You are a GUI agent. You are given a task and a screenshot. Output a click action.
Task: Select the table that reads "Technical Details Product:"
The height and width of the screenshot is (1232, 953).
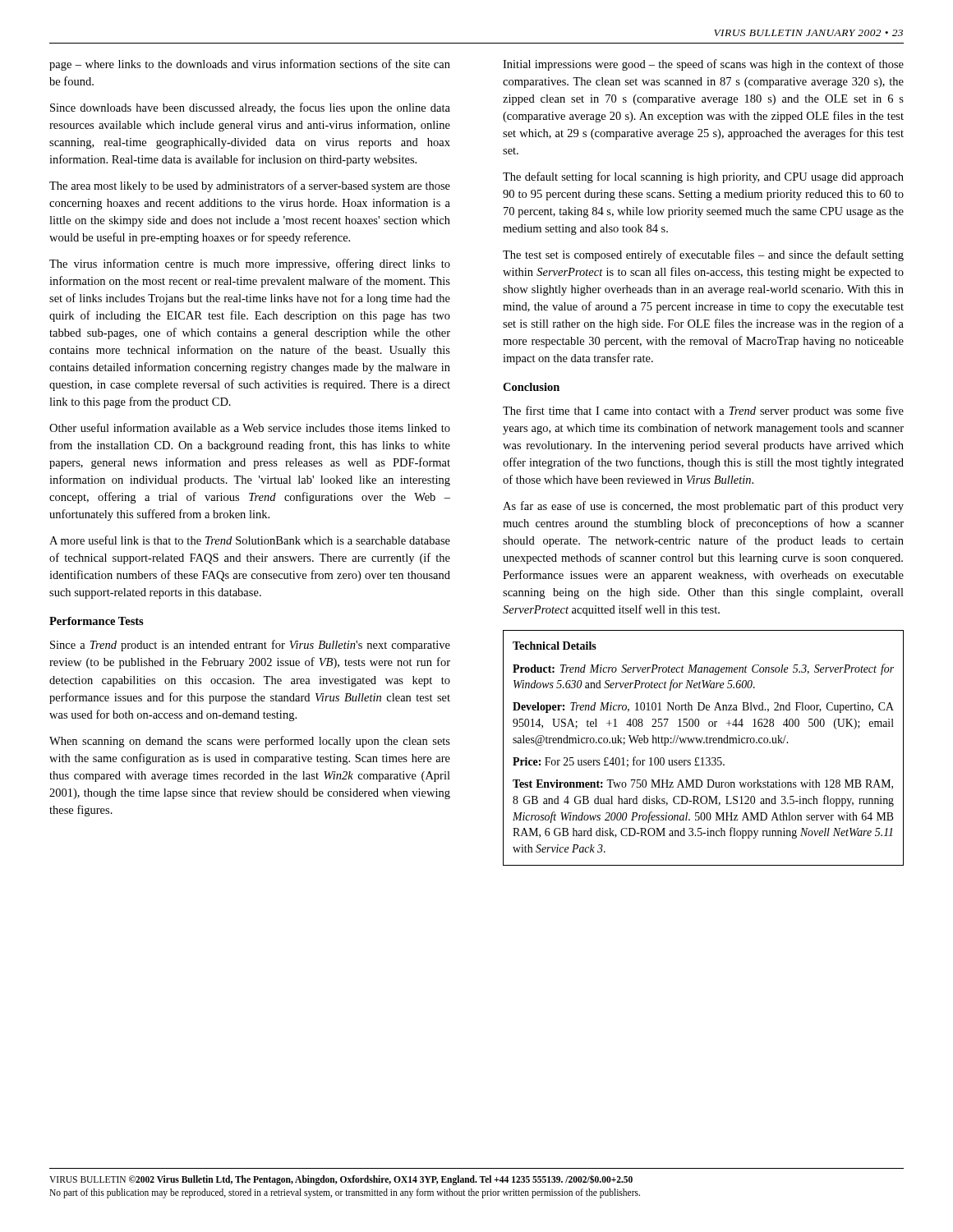[x=703, y=748]
